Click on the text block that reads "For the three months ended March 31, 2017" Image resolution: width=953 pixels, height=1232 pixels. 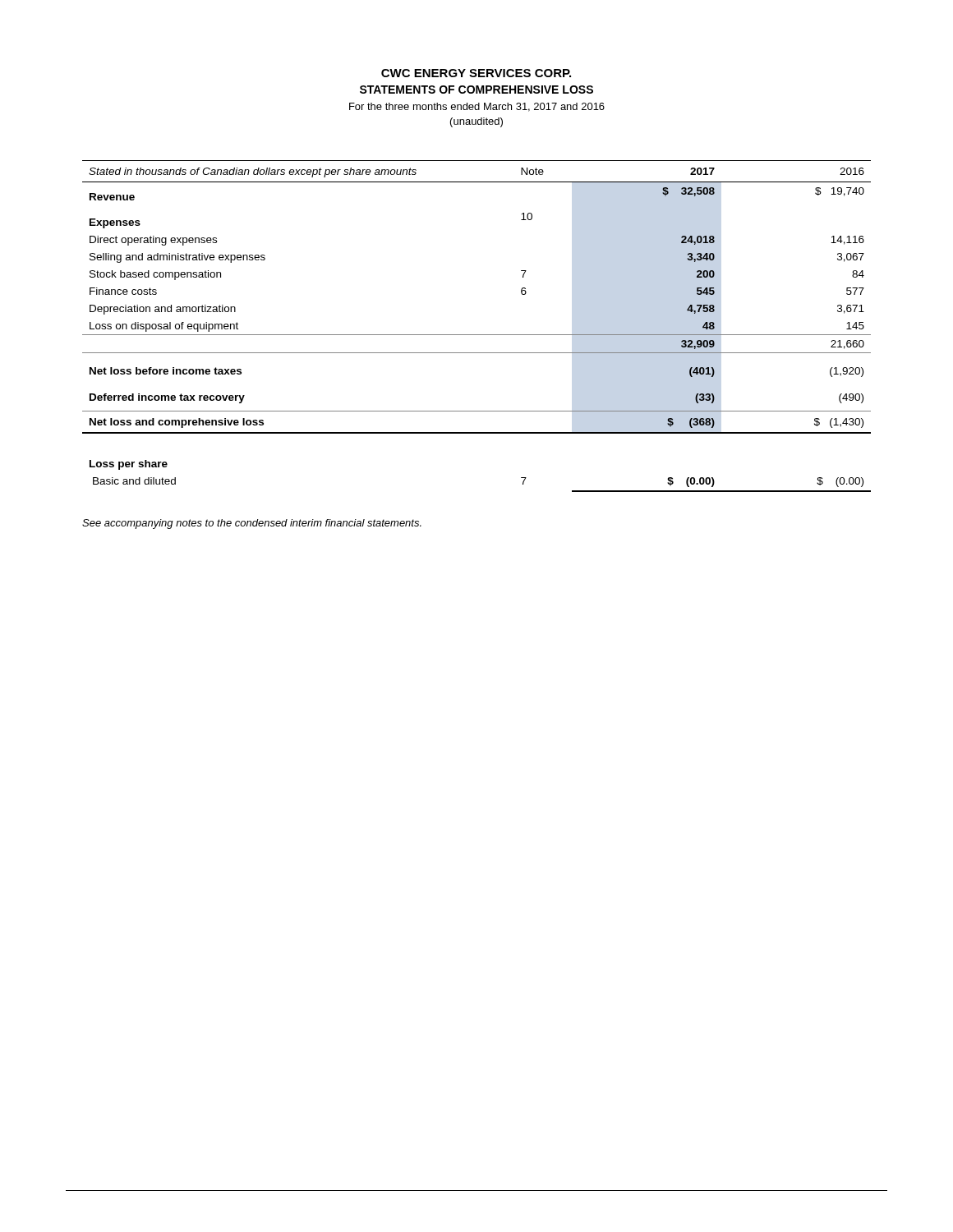[x=476, y=106]
